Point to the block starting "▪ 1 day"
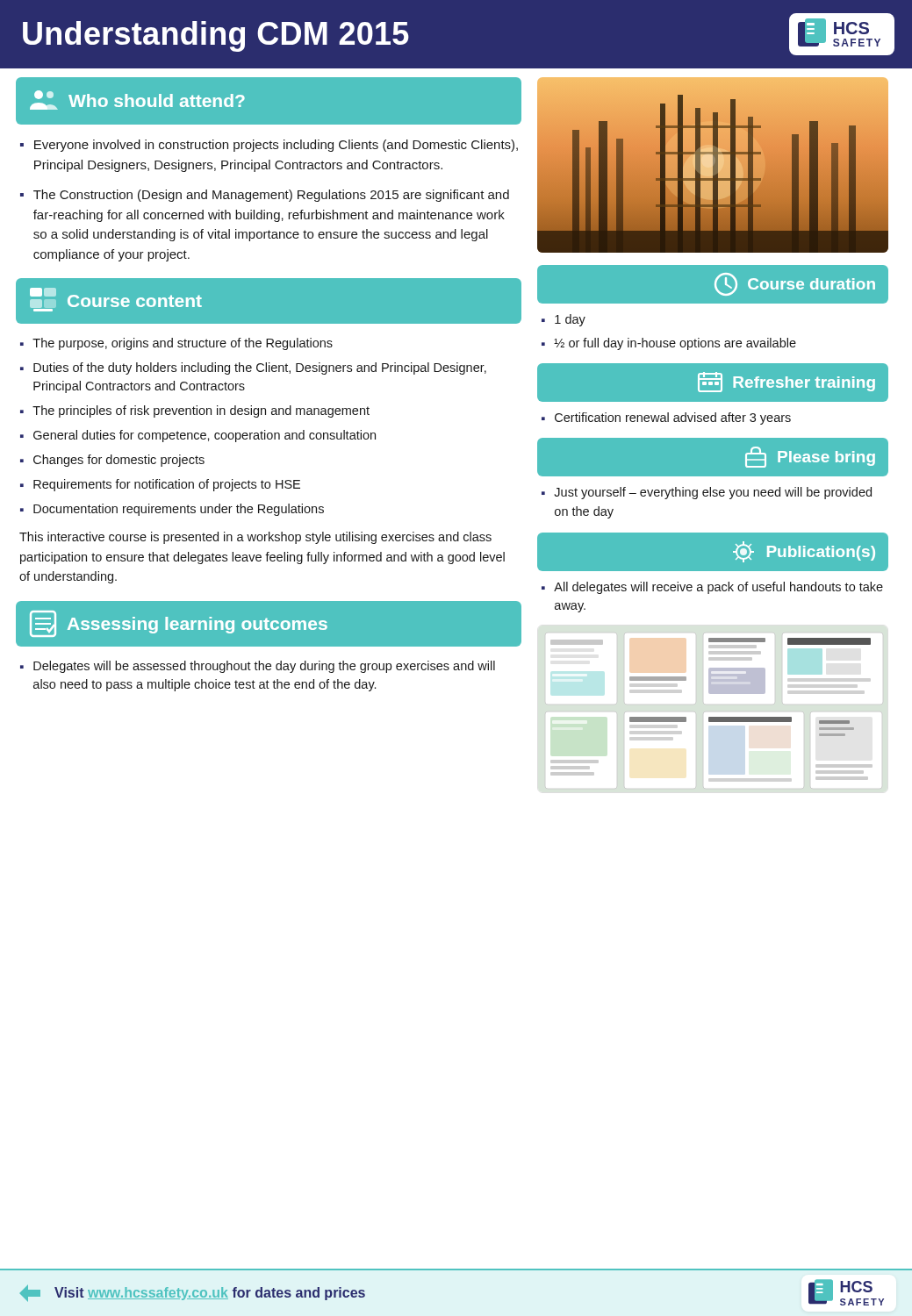 click(563, 320)
